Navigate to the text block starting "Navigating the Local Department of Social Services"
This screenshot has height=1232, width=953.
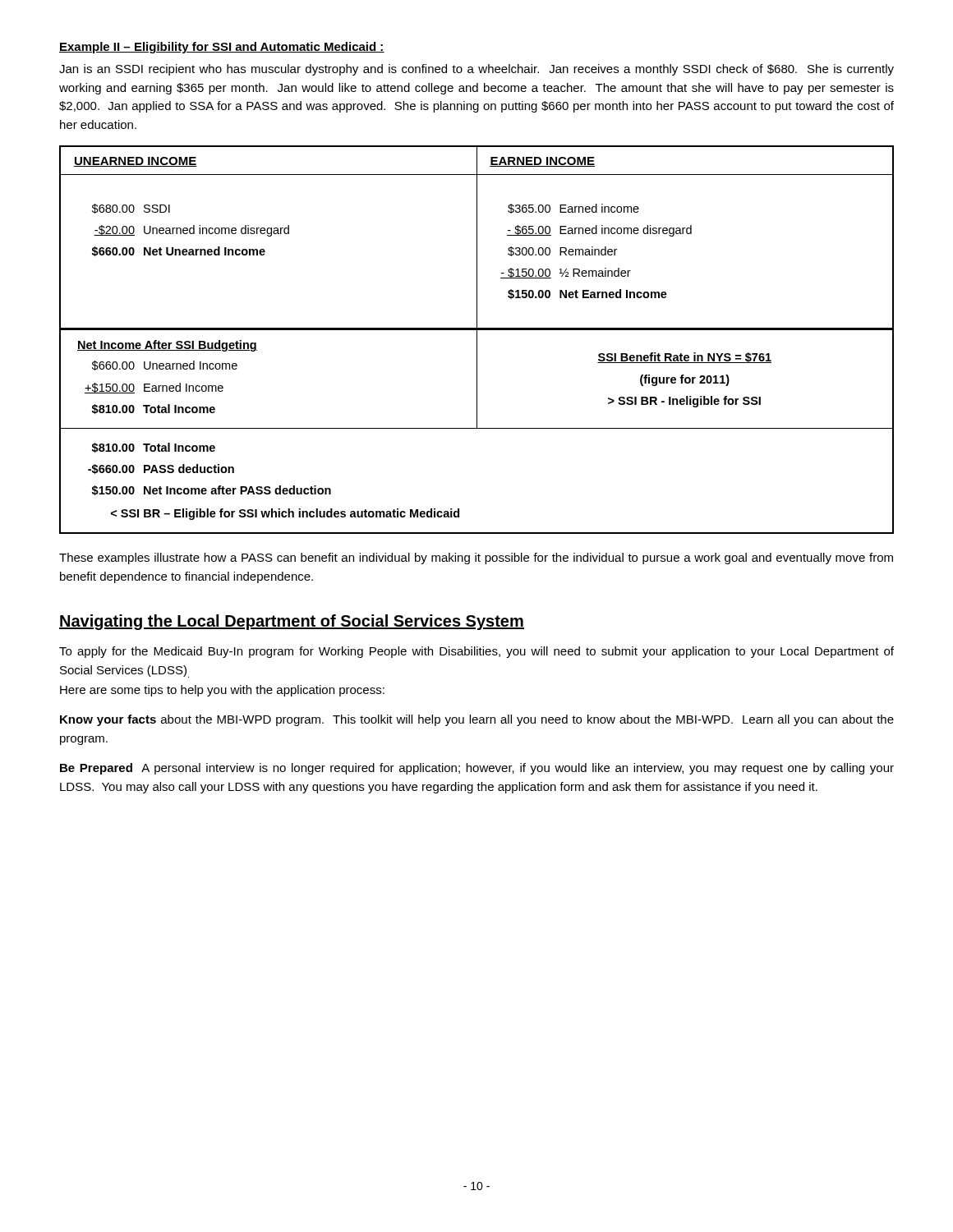click(x=292, y=621)
